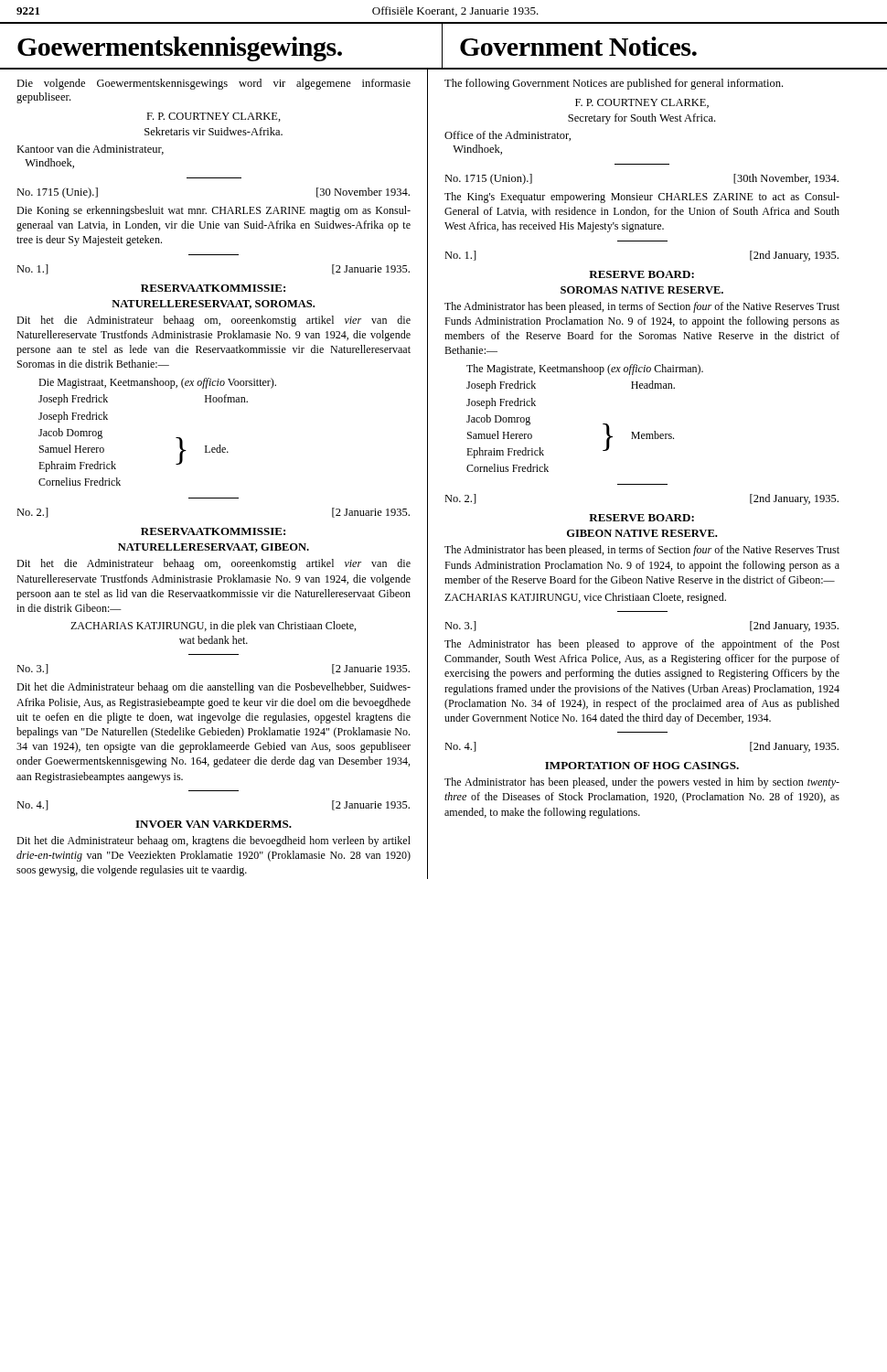Select the text block that reads "No. 1.] [2"
The height and width of the screenshot is (1372, 887).
39,269
